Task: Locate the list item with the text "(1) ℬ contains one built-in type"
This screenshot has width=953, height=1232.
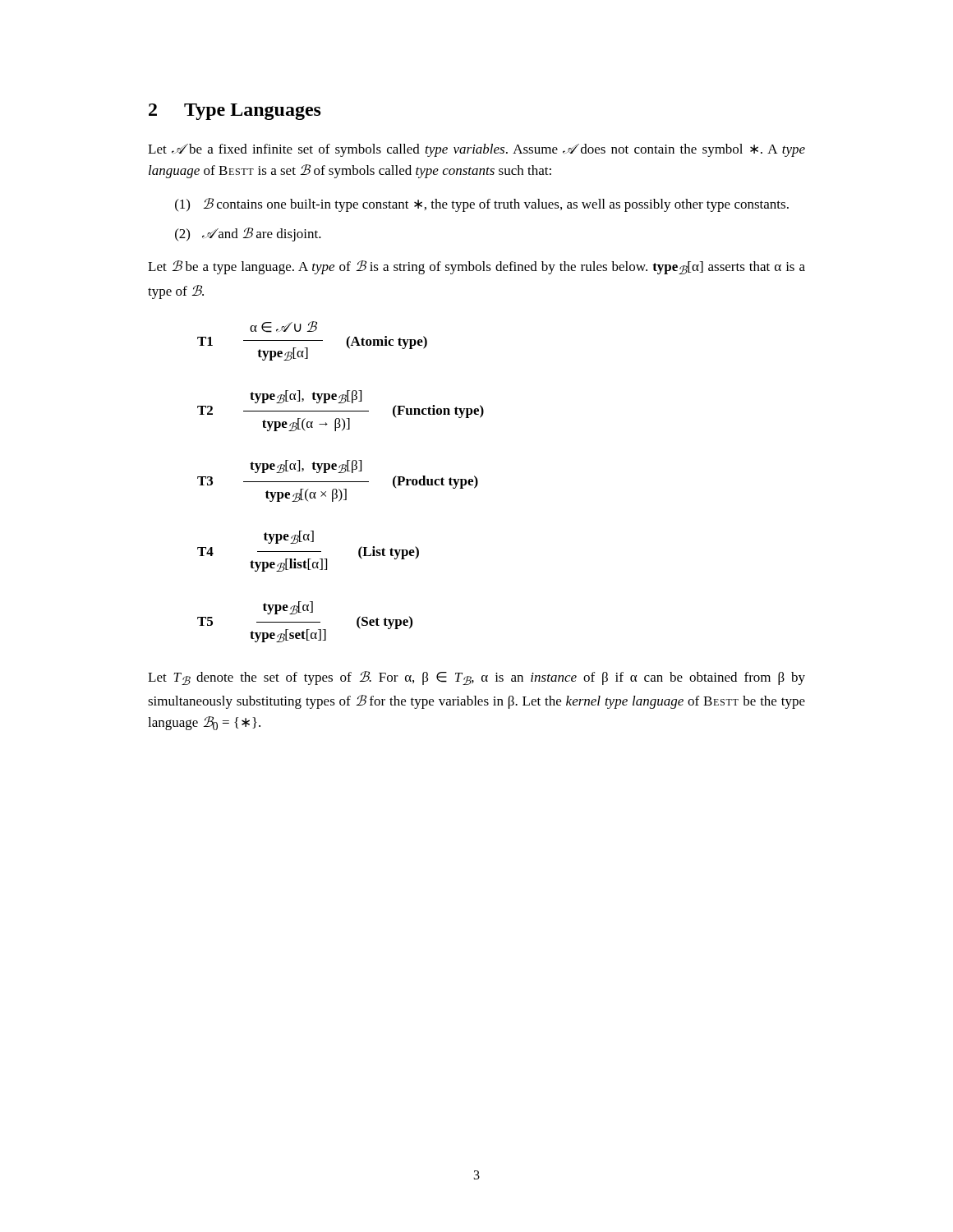Action: tap(476, 204)
